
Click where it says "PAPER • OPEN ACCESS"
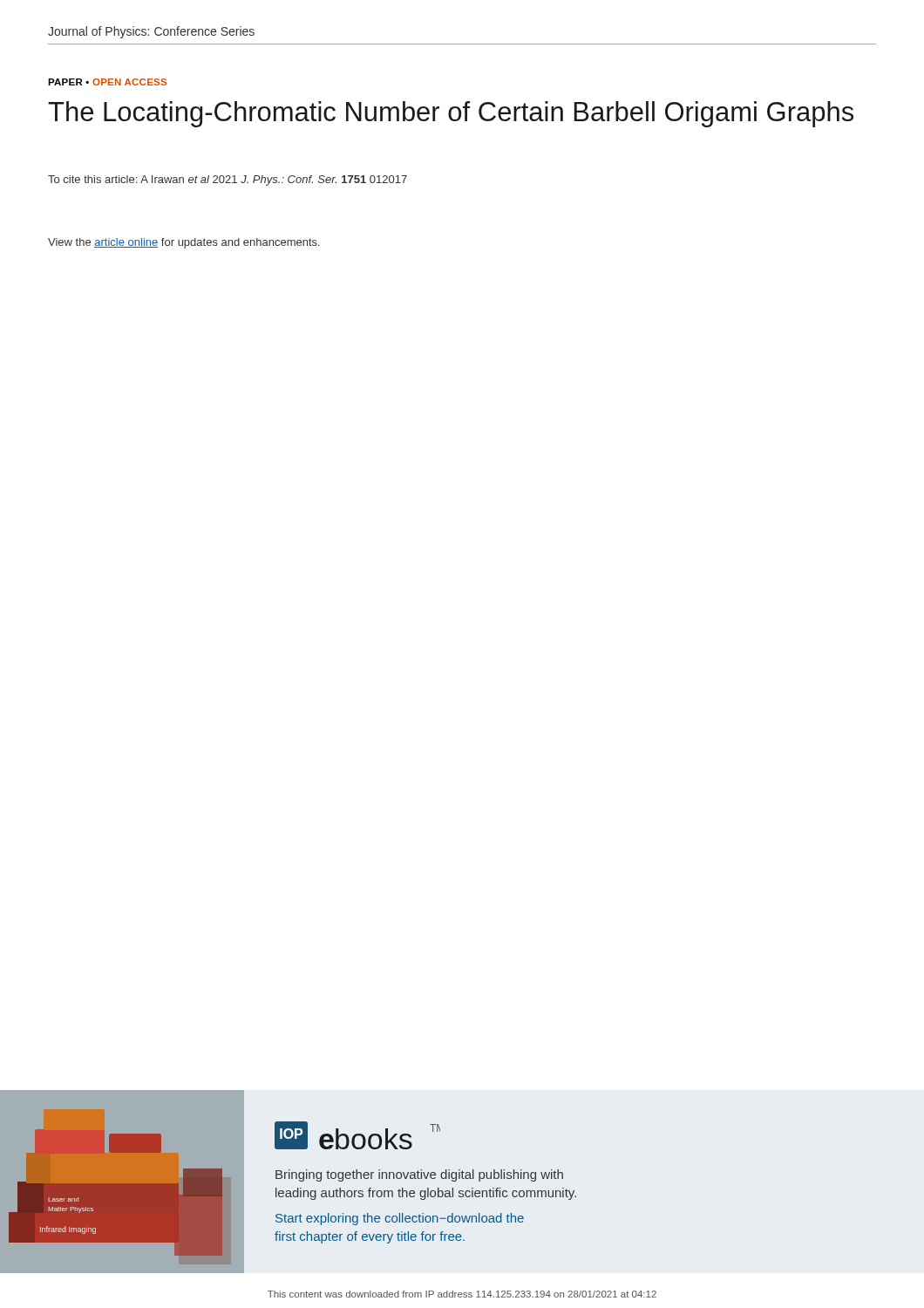click(x=108, y=82)
